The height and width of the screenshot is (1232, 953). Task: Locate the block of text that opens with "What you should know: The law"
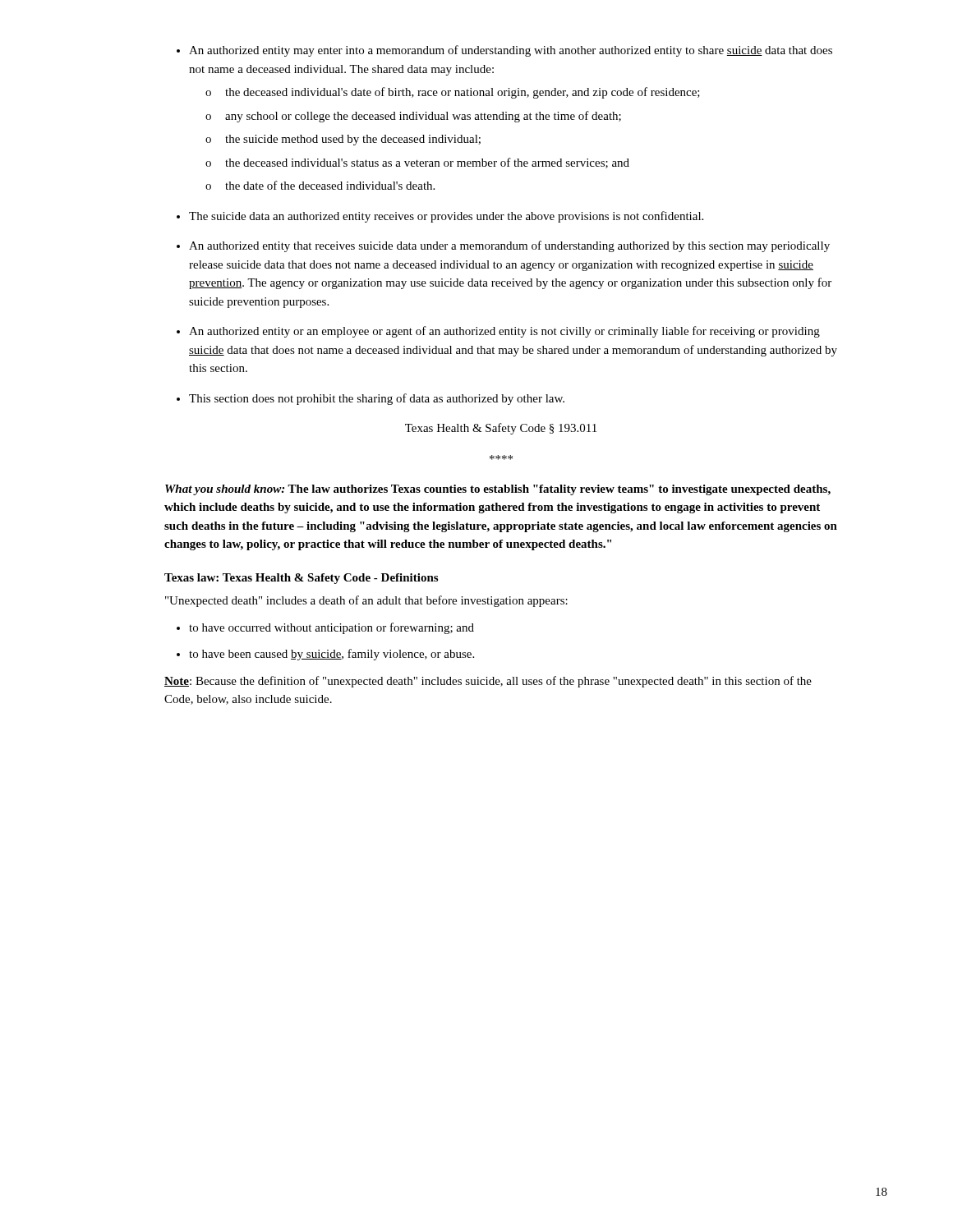[501, 516]
